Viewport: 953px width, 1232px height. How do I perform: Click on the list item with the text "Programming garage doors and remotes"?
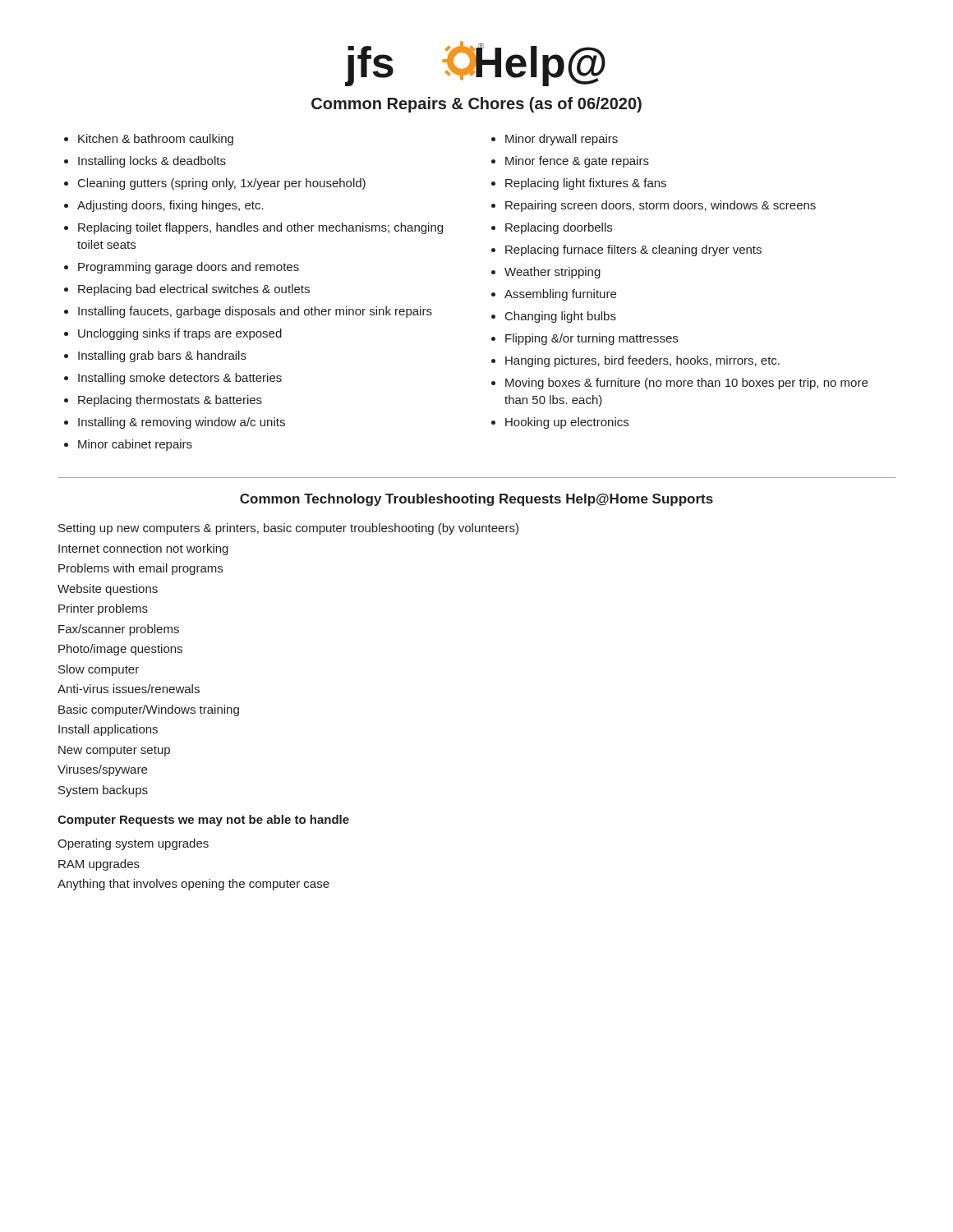(x=188, y=267)
